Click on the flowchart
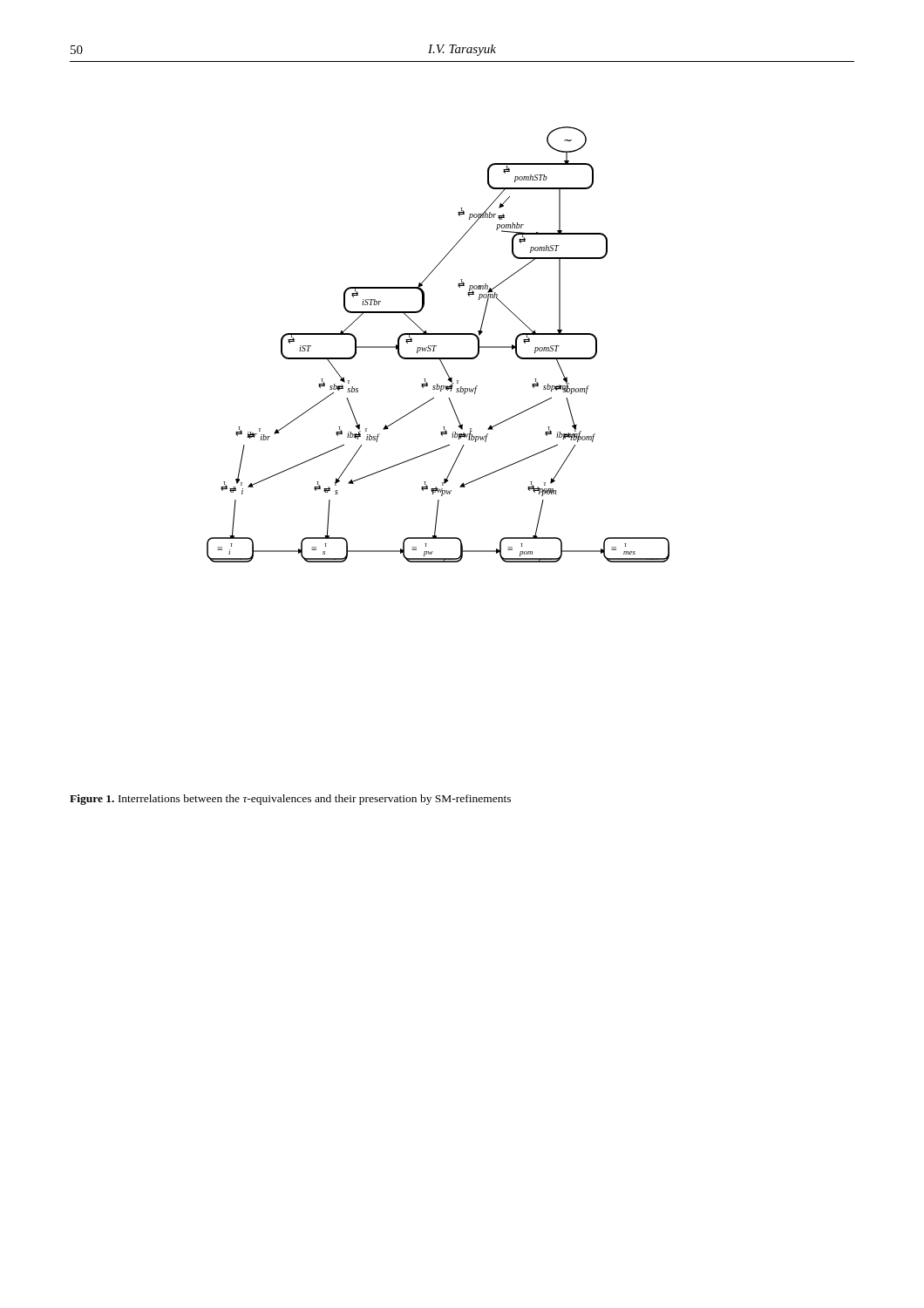Screen dimensions: 1308x924 (462, 445)
